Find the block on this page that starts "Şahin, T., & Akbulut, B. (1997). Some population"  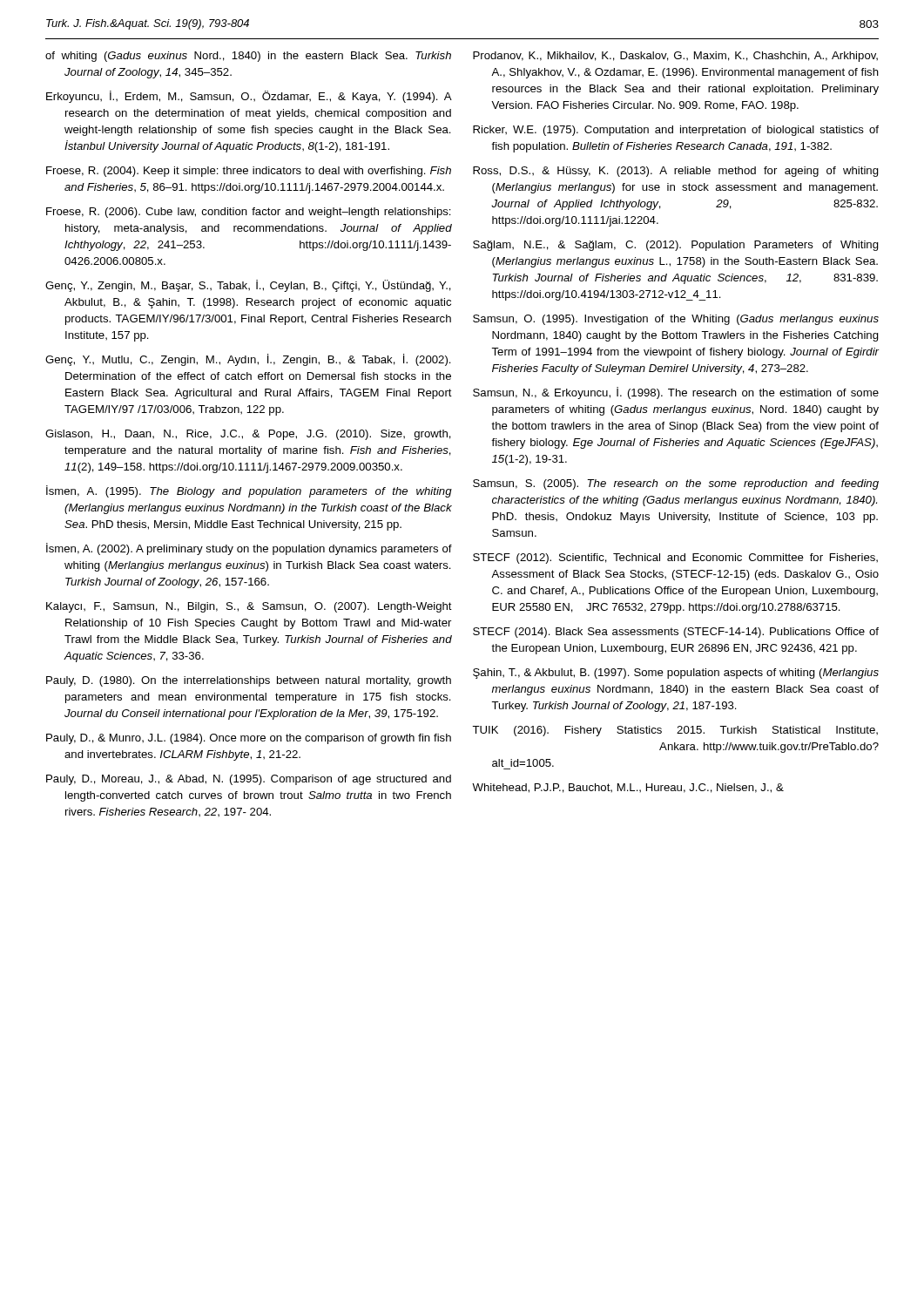point(676,689)
